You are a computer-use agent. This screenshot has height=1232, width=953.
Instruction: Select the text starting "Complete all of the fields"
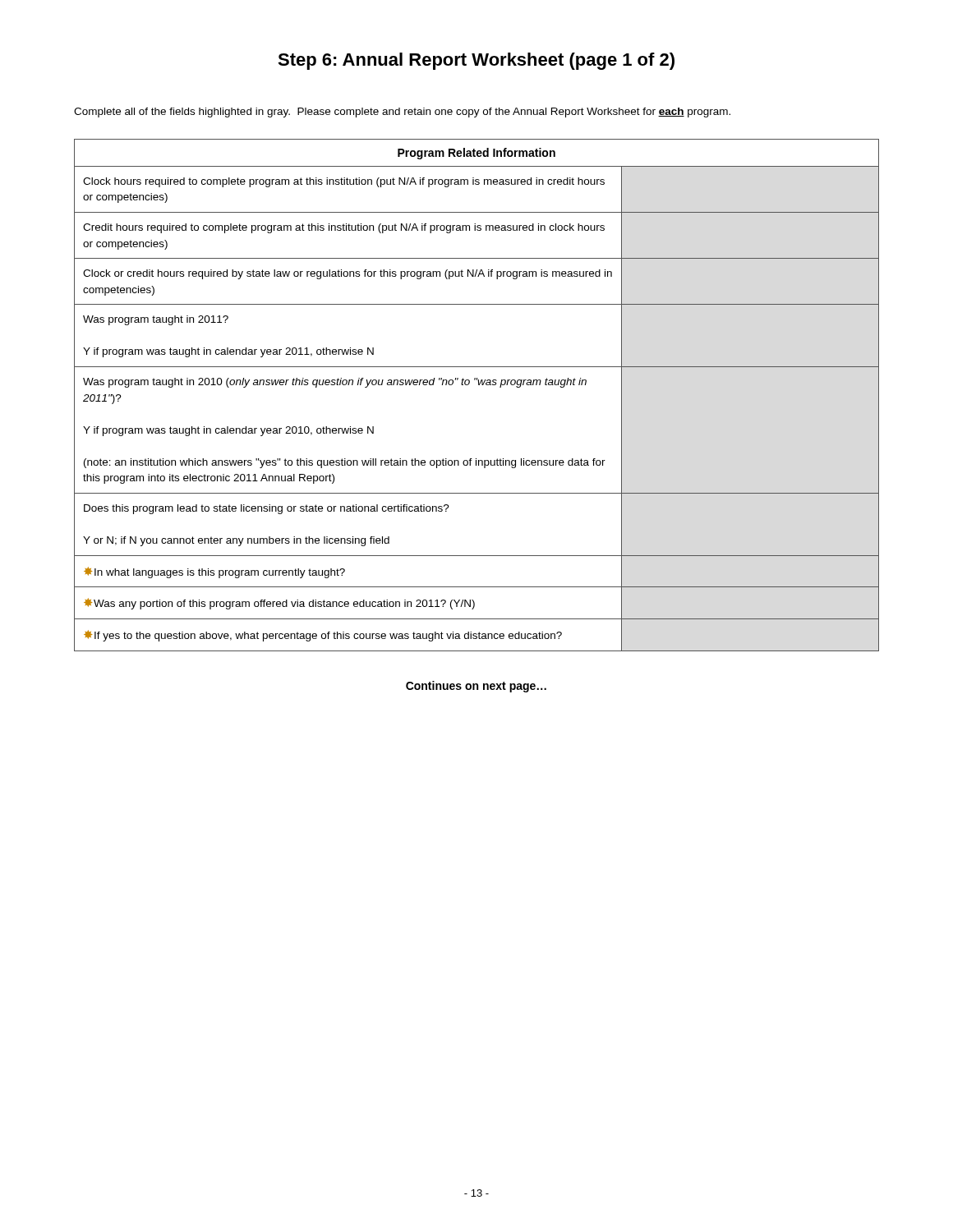coord(403,111)
